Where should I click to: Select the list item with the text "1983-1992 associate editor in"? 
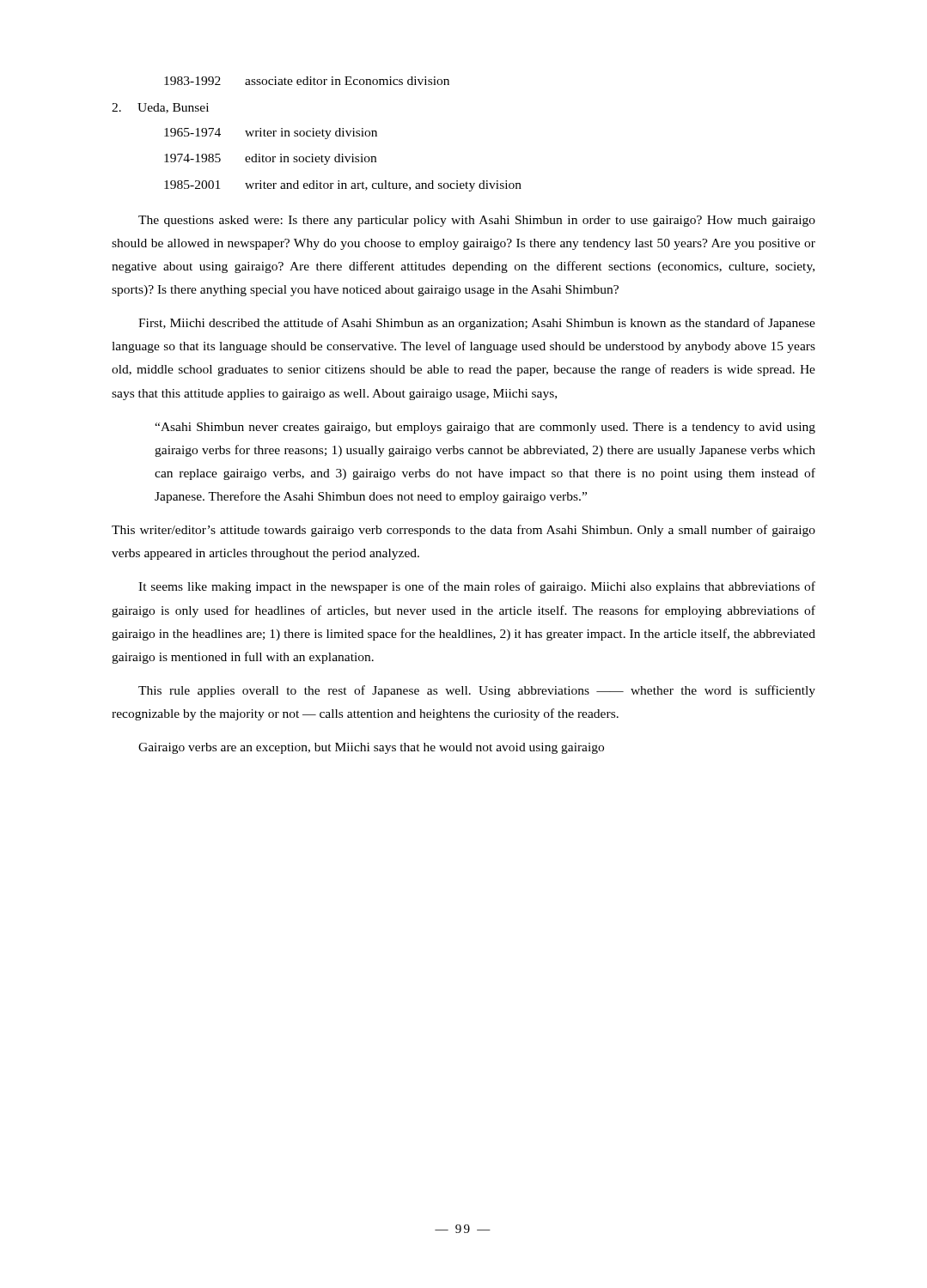pyautogui.click(x=307, y=80)
